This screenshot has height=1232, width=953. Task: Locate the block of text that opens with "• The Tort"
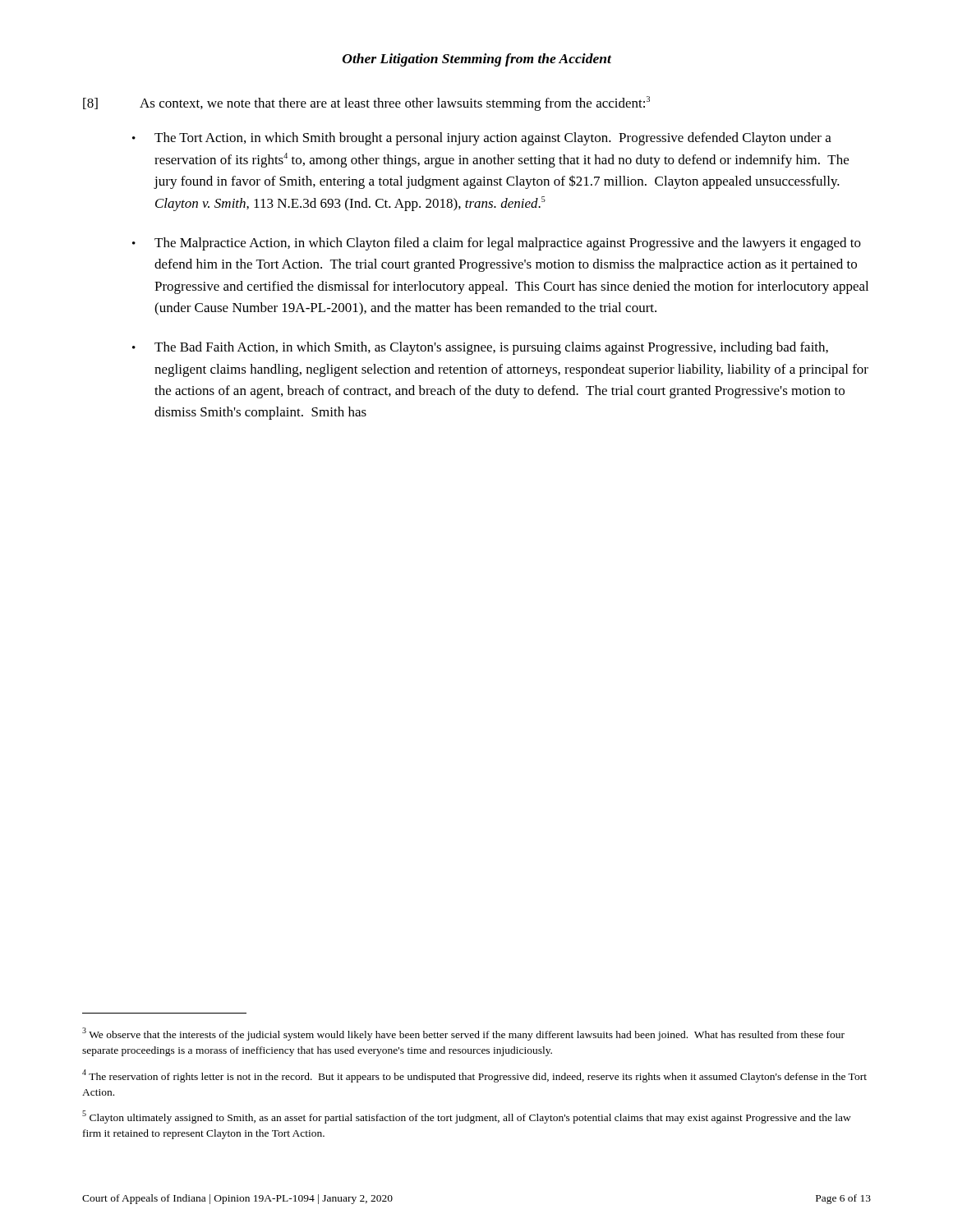coord(501,171)
